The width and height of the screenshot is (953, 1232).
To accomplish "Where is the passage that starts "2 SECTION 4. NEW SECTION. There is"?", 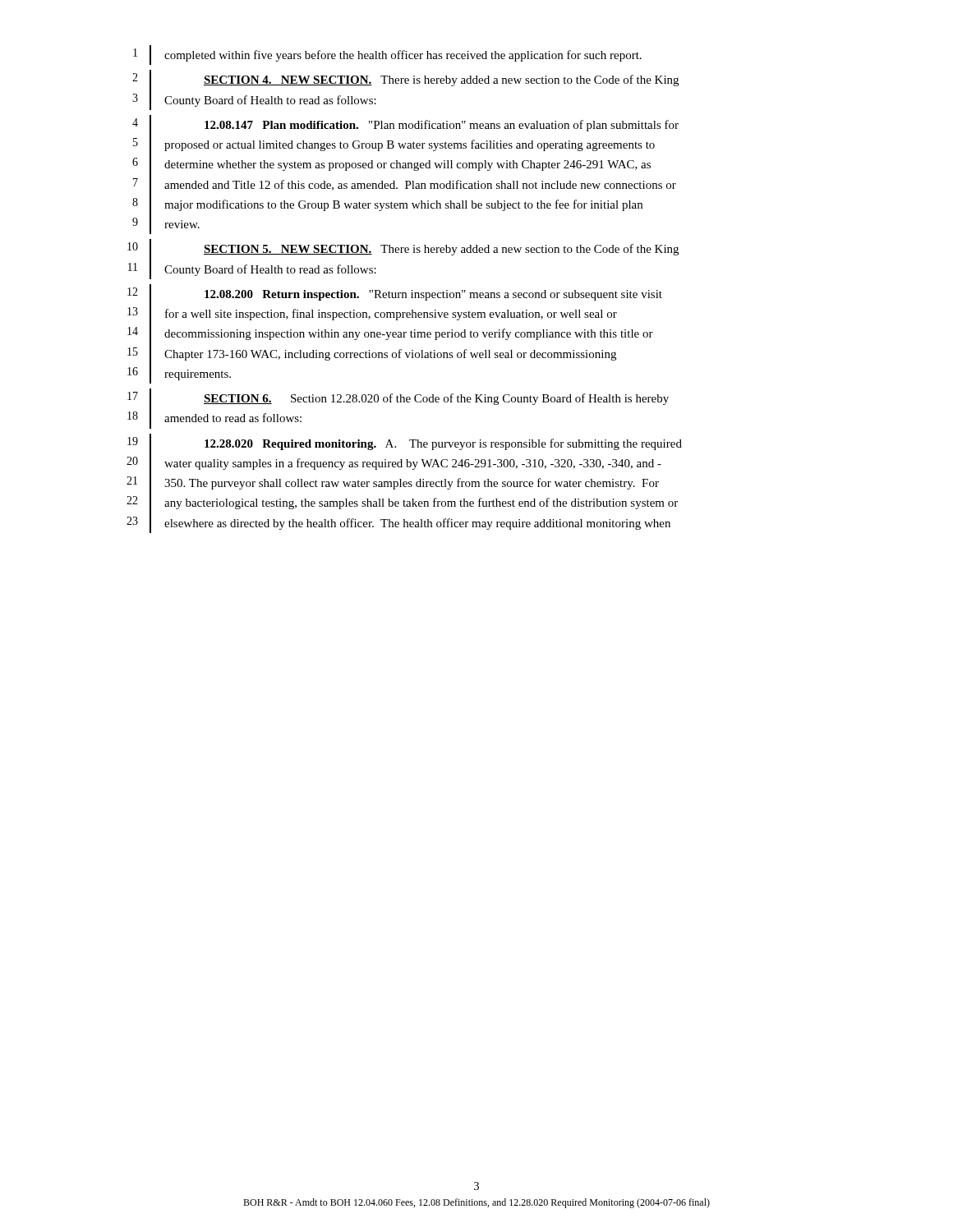I will pyautogui.click(x=505, y=80).
